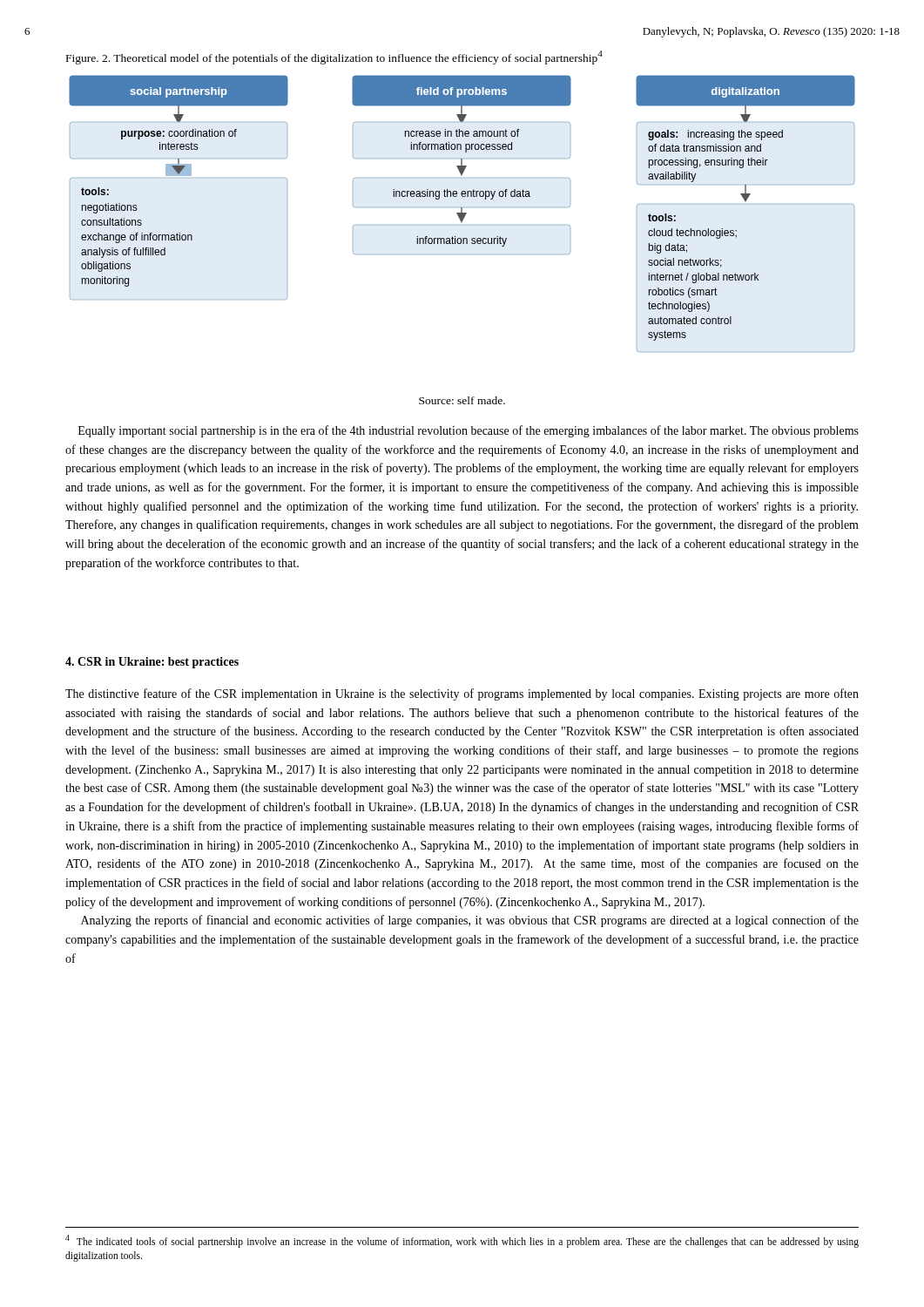Locate the section header that says "4. CSR in Ukraine: best practices"
This screenshot has width=924, height=1307.
[x=152, y=662]
